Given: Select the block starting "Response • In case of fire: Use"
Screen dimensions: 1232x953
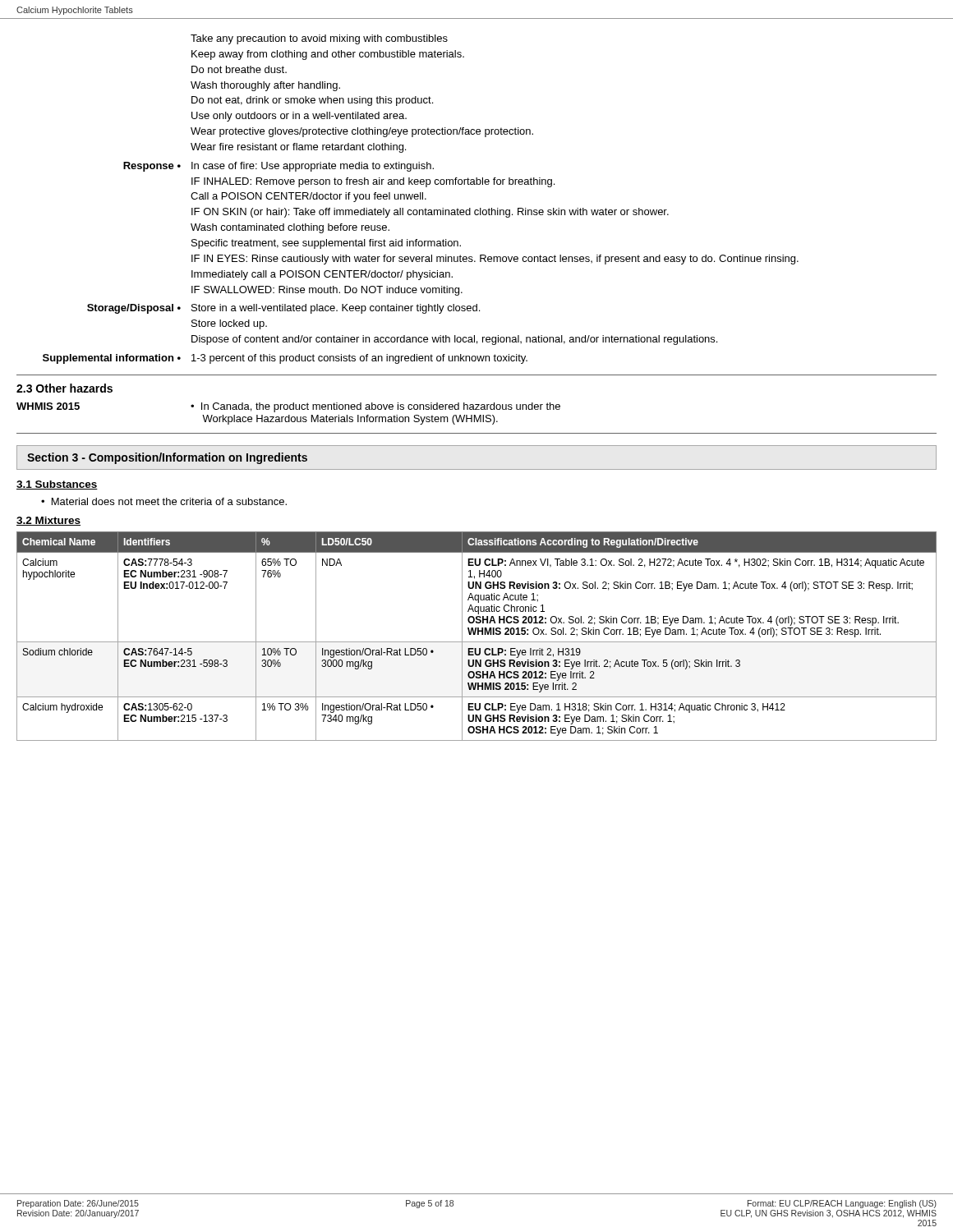Looking at the screenshot, I should point(279,167).
